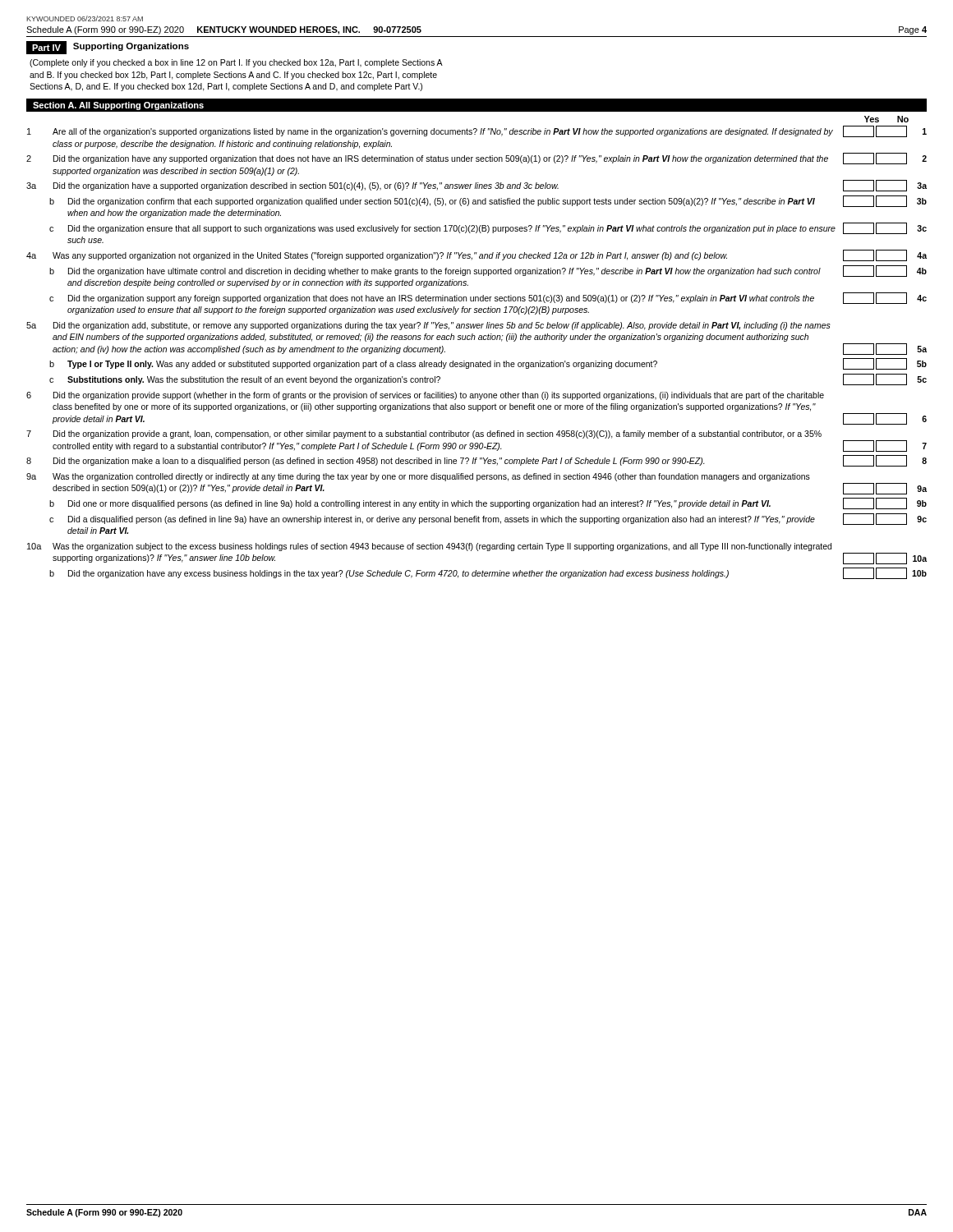Find the list item with the text "8 Did the organization make a loan"
953x1232 pixels.
(476, 461)
